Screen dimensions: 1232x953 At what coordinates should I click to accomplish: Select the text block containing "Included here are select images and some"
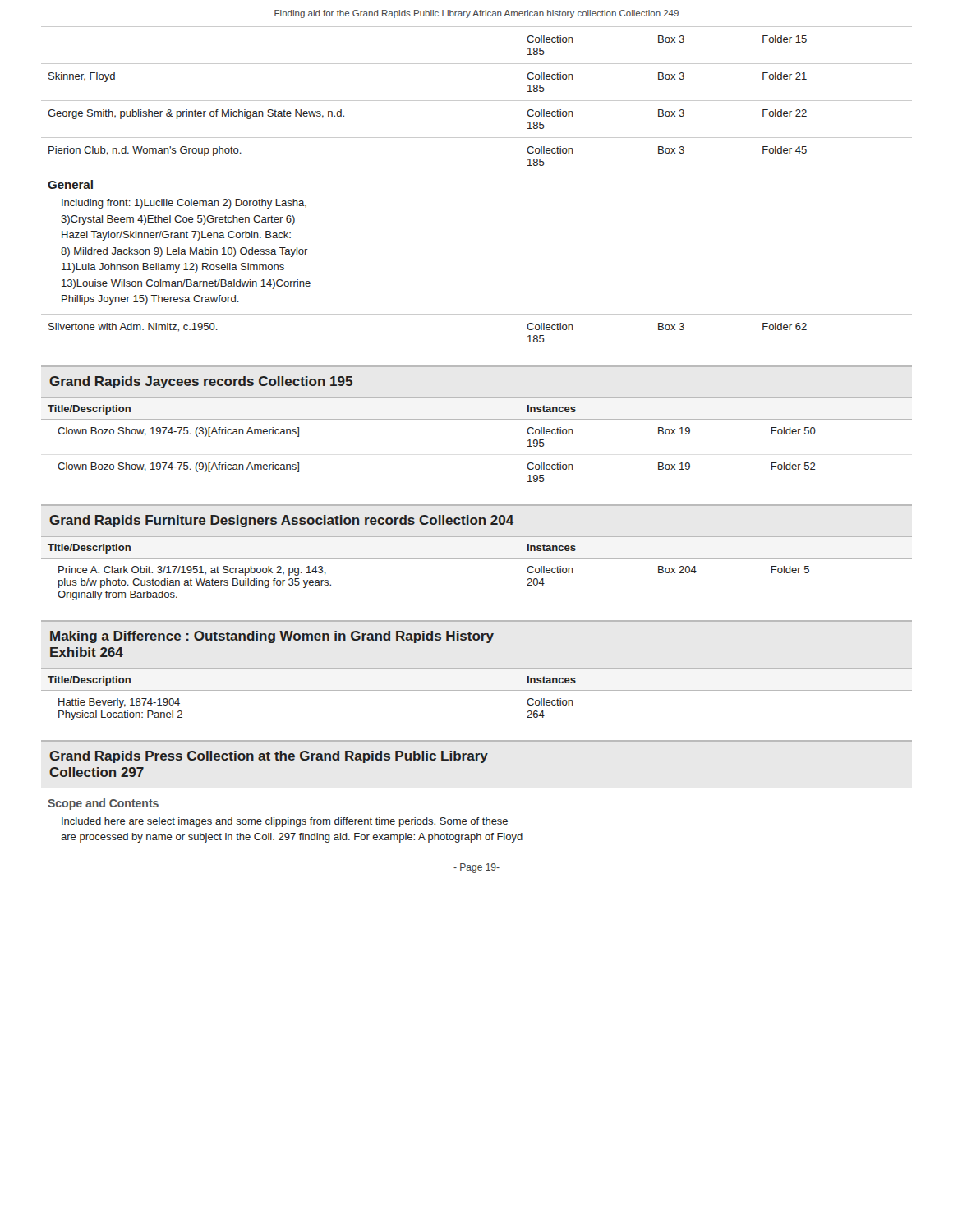[292, 829]
